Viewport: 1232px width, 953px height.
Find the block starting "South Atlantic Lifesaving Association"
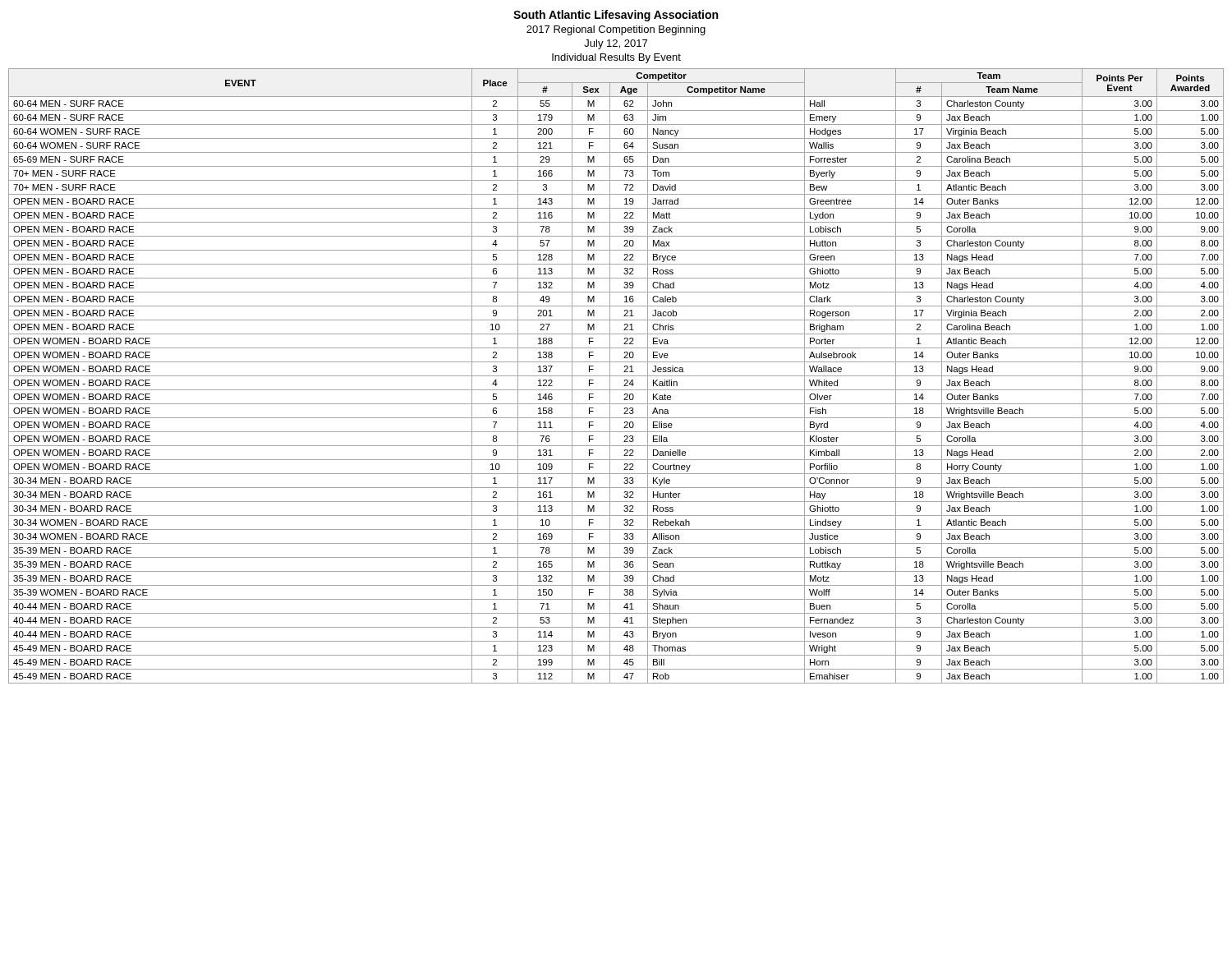click(x=616, y=15)
